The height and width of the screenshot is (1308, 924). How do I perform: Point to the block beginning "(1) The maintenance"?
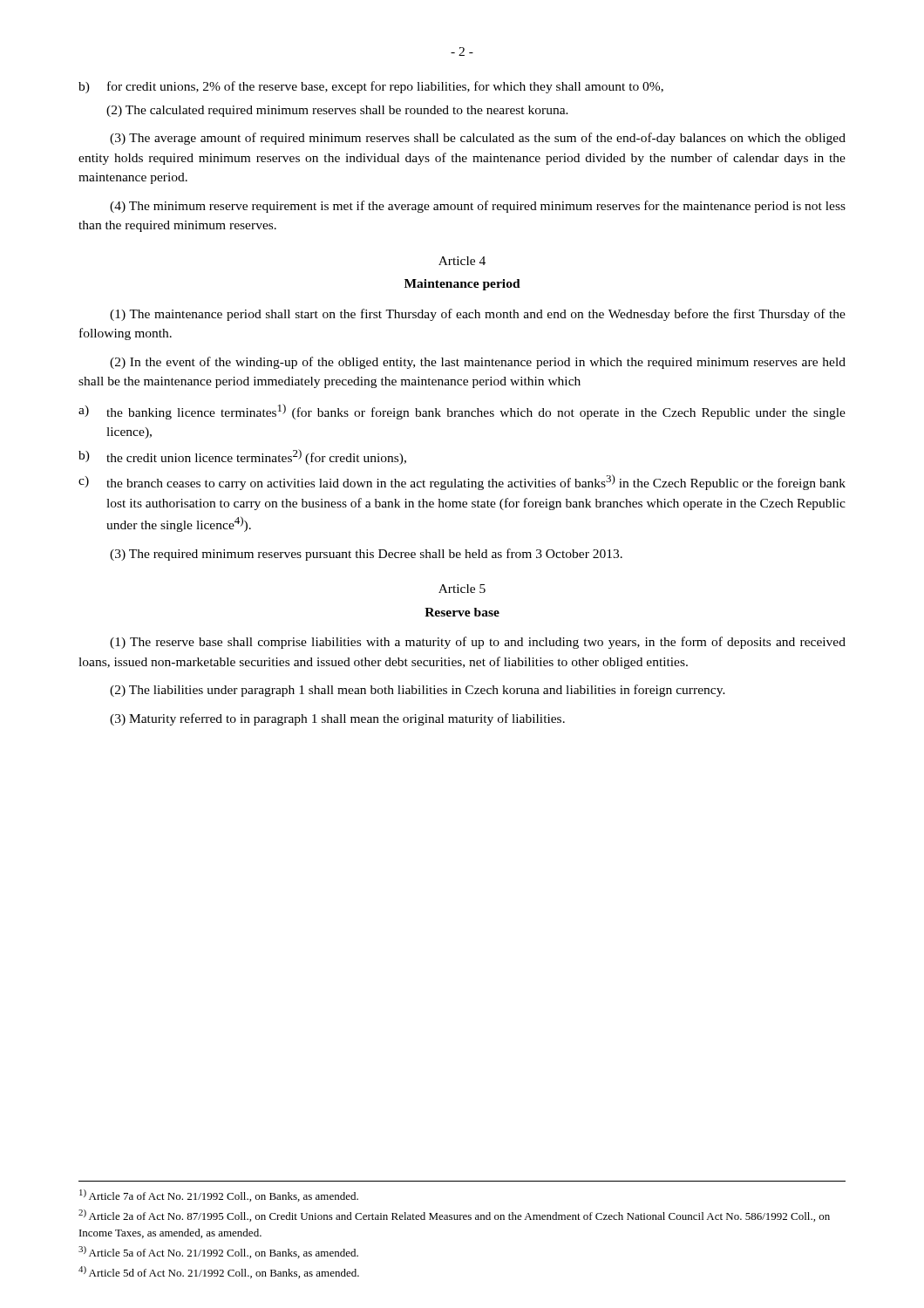coord(462,323)
